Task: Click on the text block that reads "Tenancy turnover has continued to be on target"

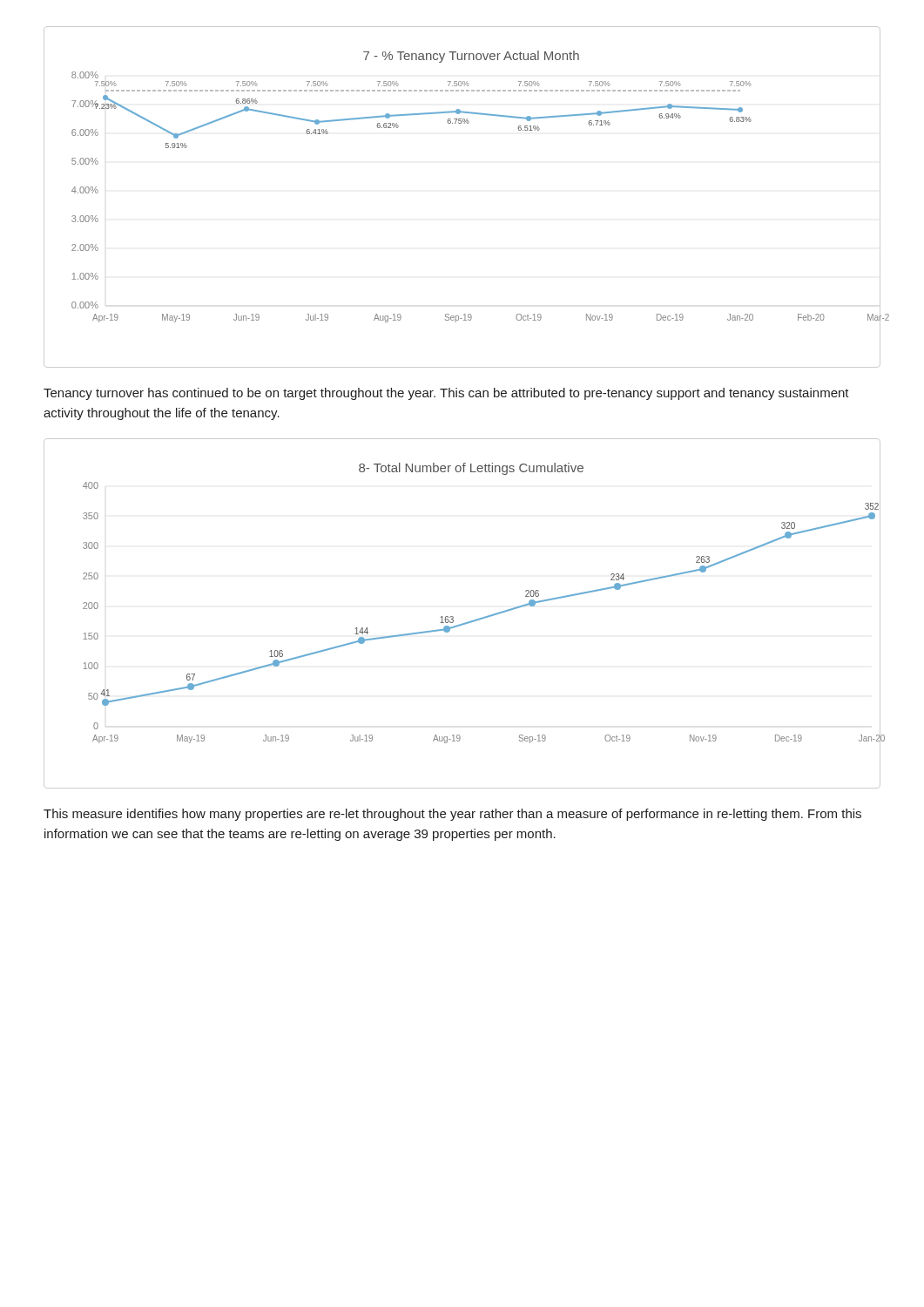Action: 446,402
